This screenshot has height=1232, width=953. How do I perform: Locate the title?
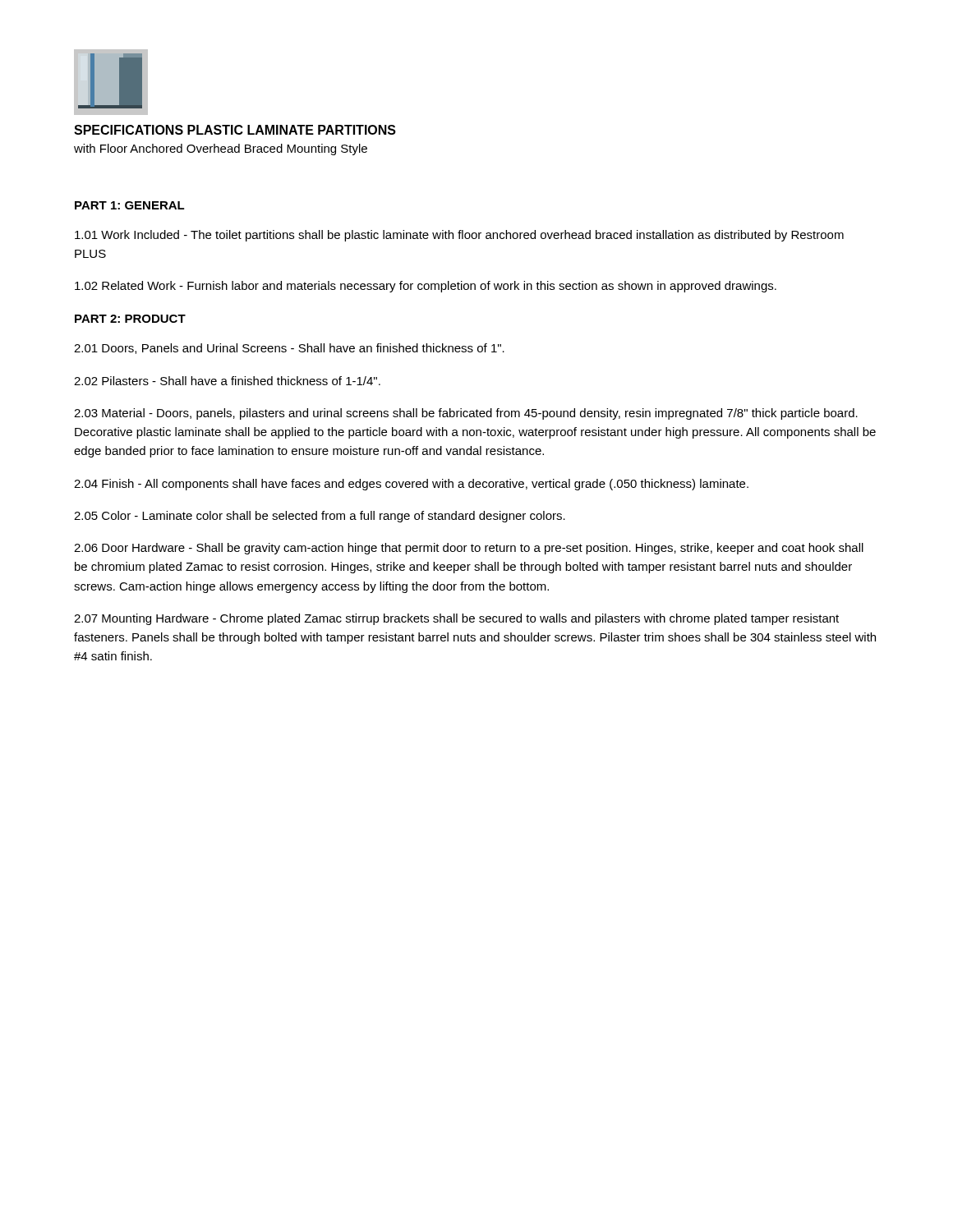point(235,130)
